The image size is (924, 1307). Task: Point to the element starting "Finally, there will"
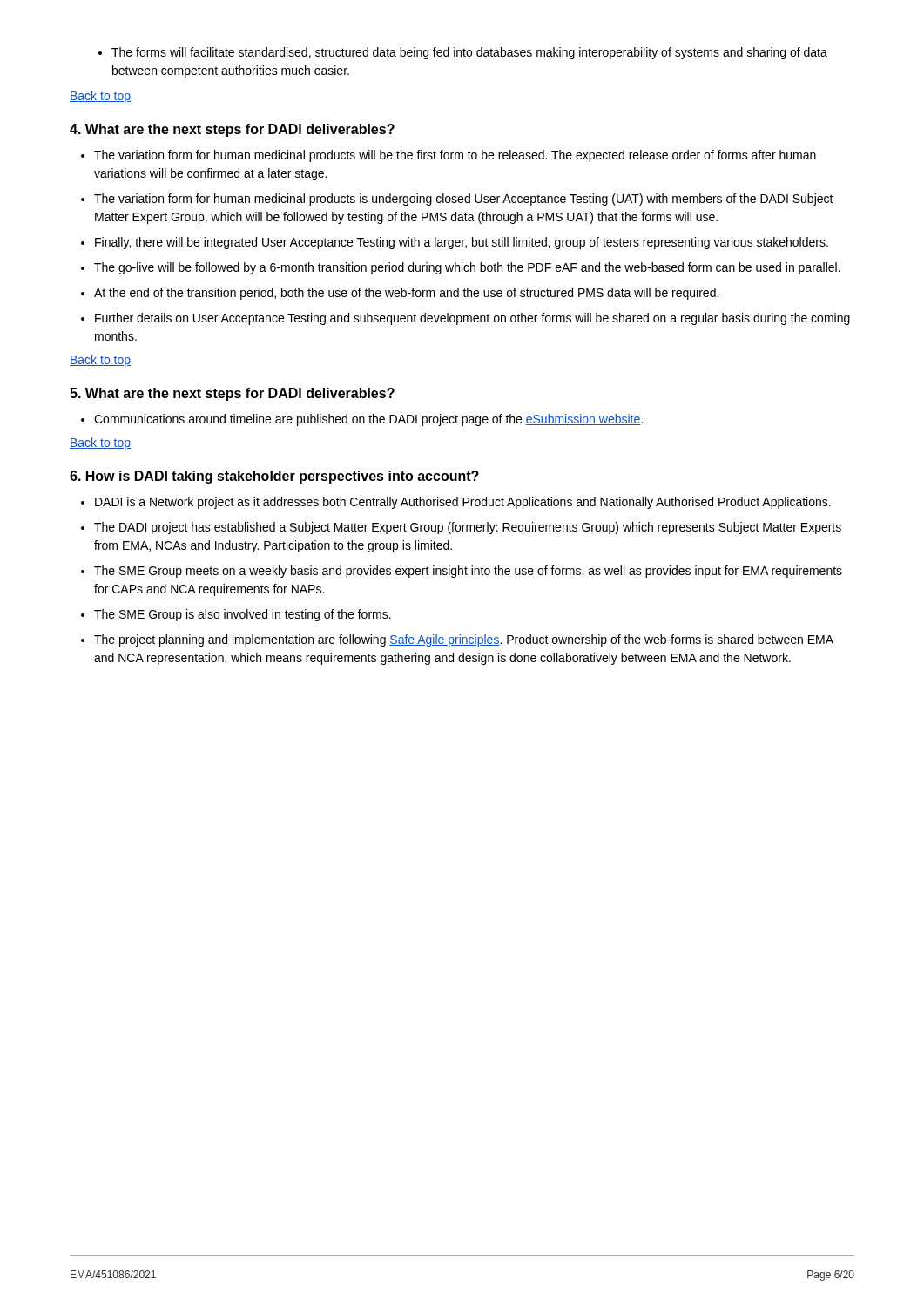[462, 243]
